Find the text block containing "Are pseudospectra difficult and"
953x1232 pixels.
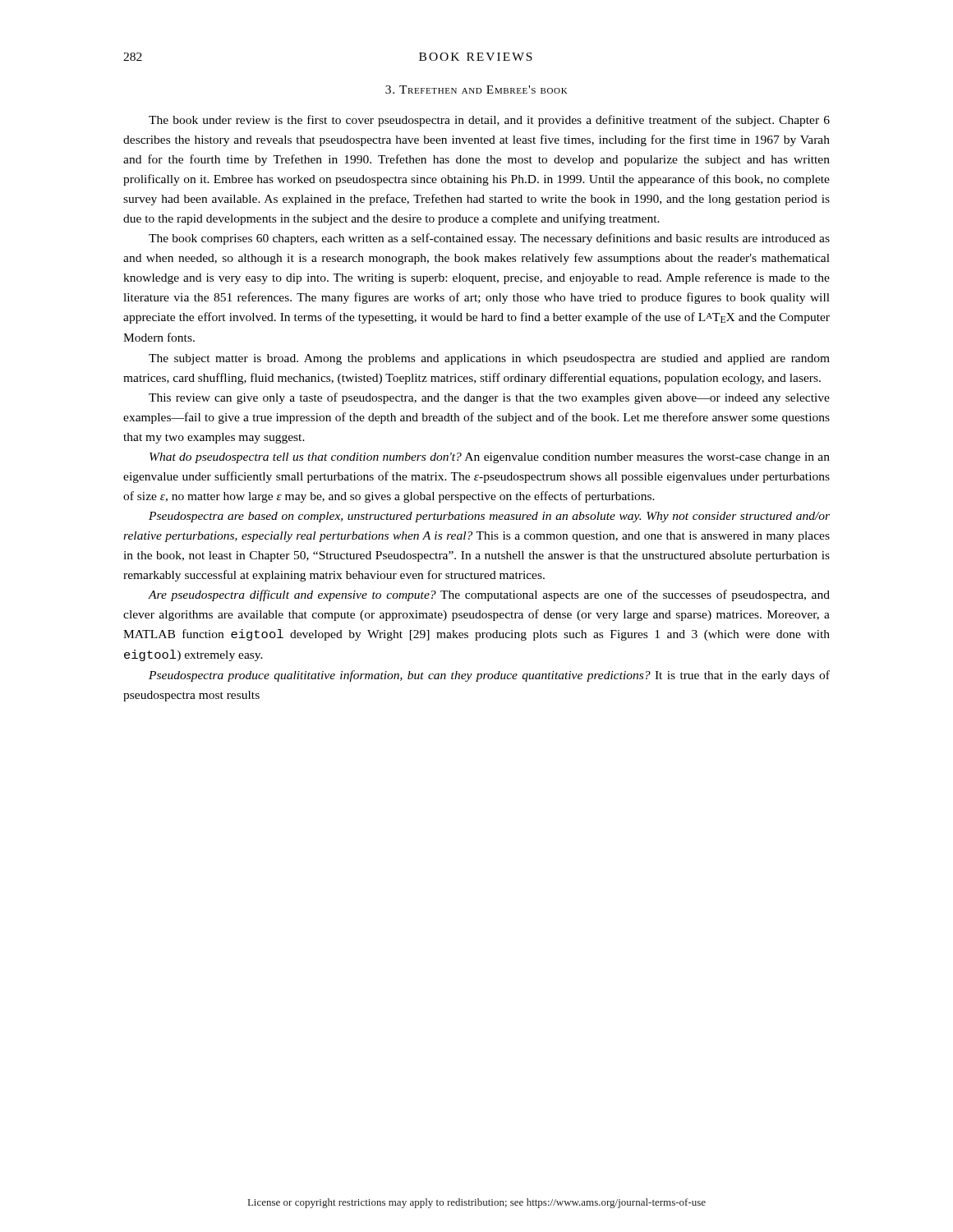(x=476, y=625)
